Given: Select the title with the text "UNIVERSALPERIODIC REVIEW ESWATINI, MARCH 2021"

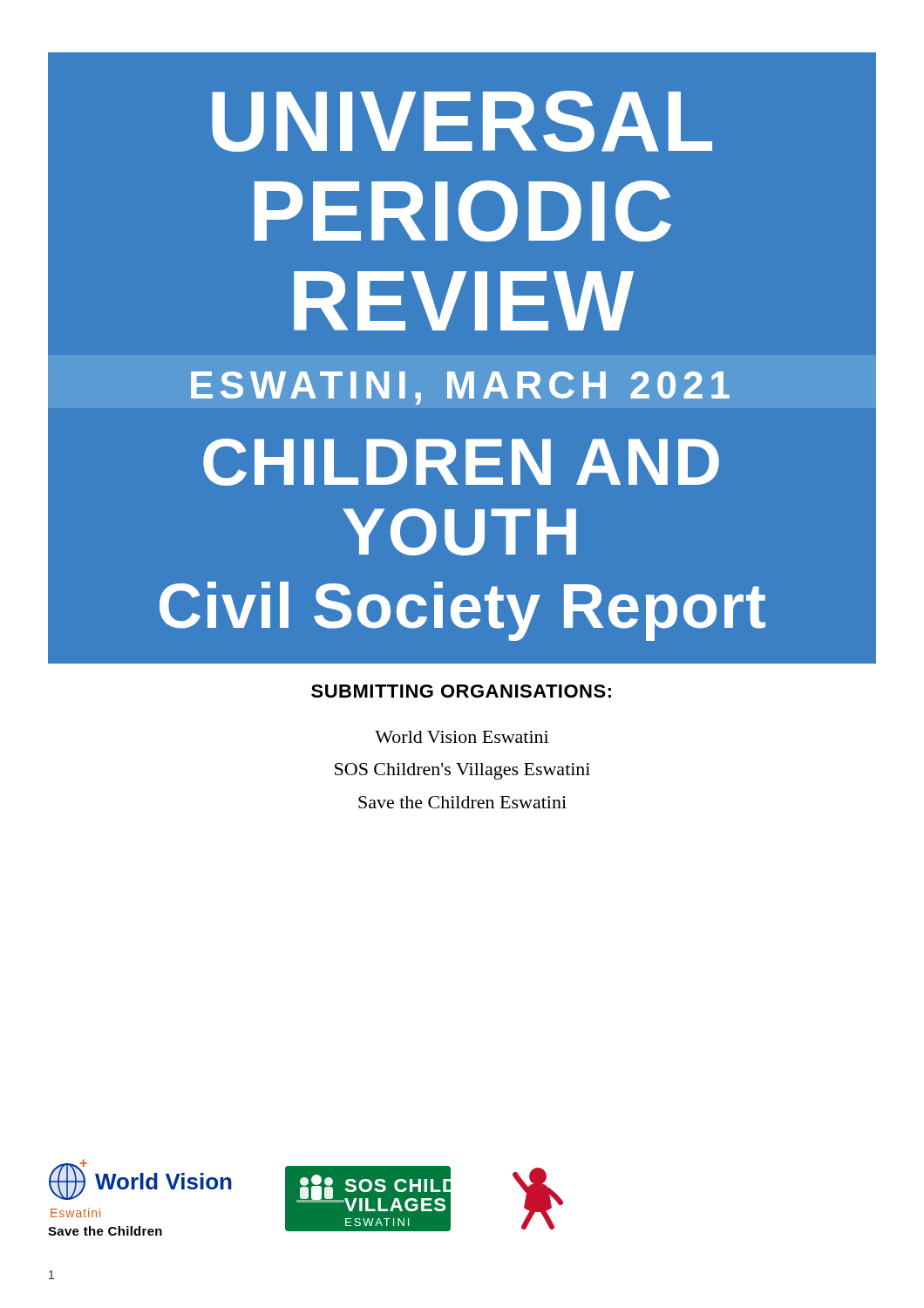Looking at the screenshot, I should coord(462,246).
